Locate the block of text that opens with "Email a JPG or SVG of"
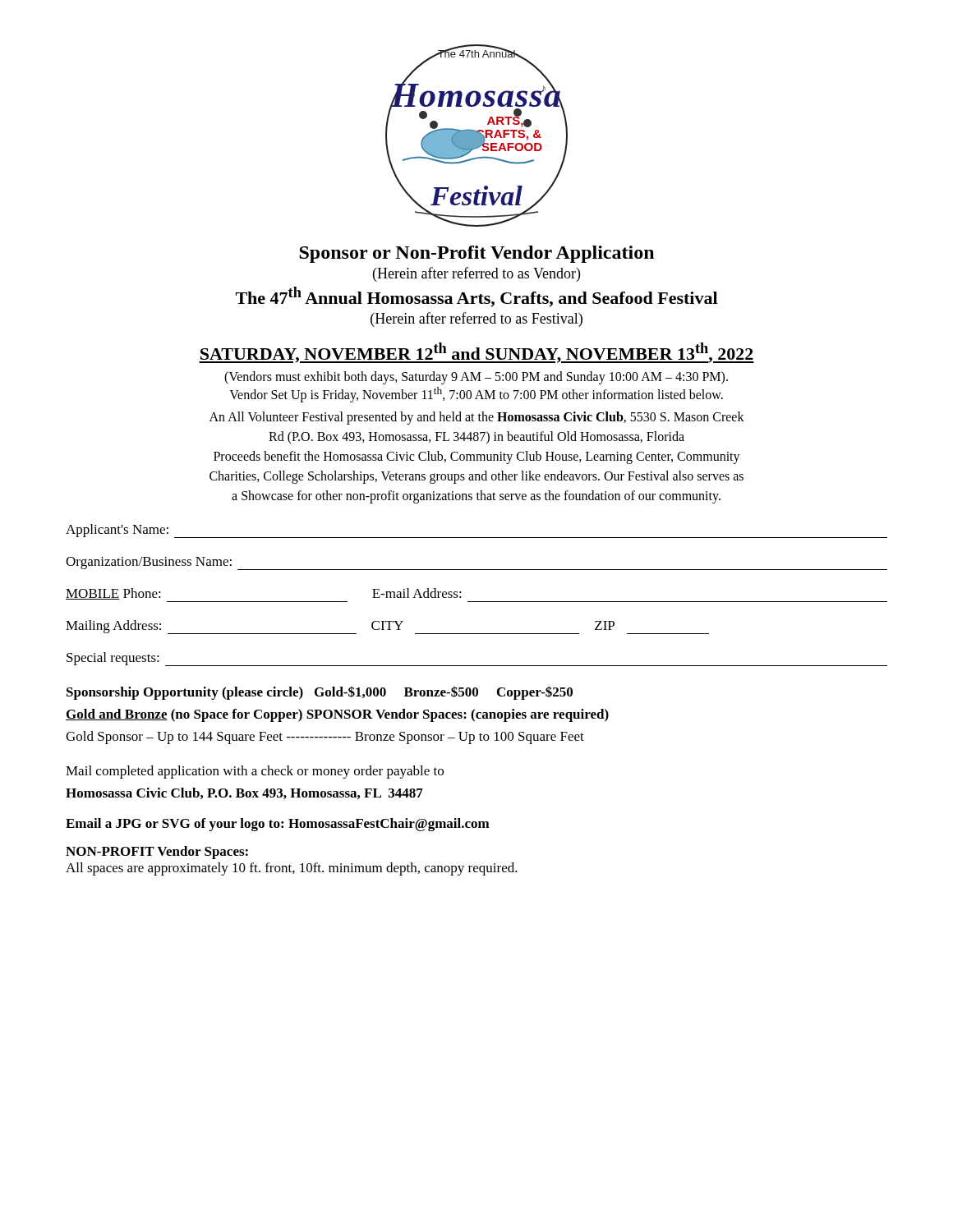This screenshot has height=1232, width=953. [278, 823]
